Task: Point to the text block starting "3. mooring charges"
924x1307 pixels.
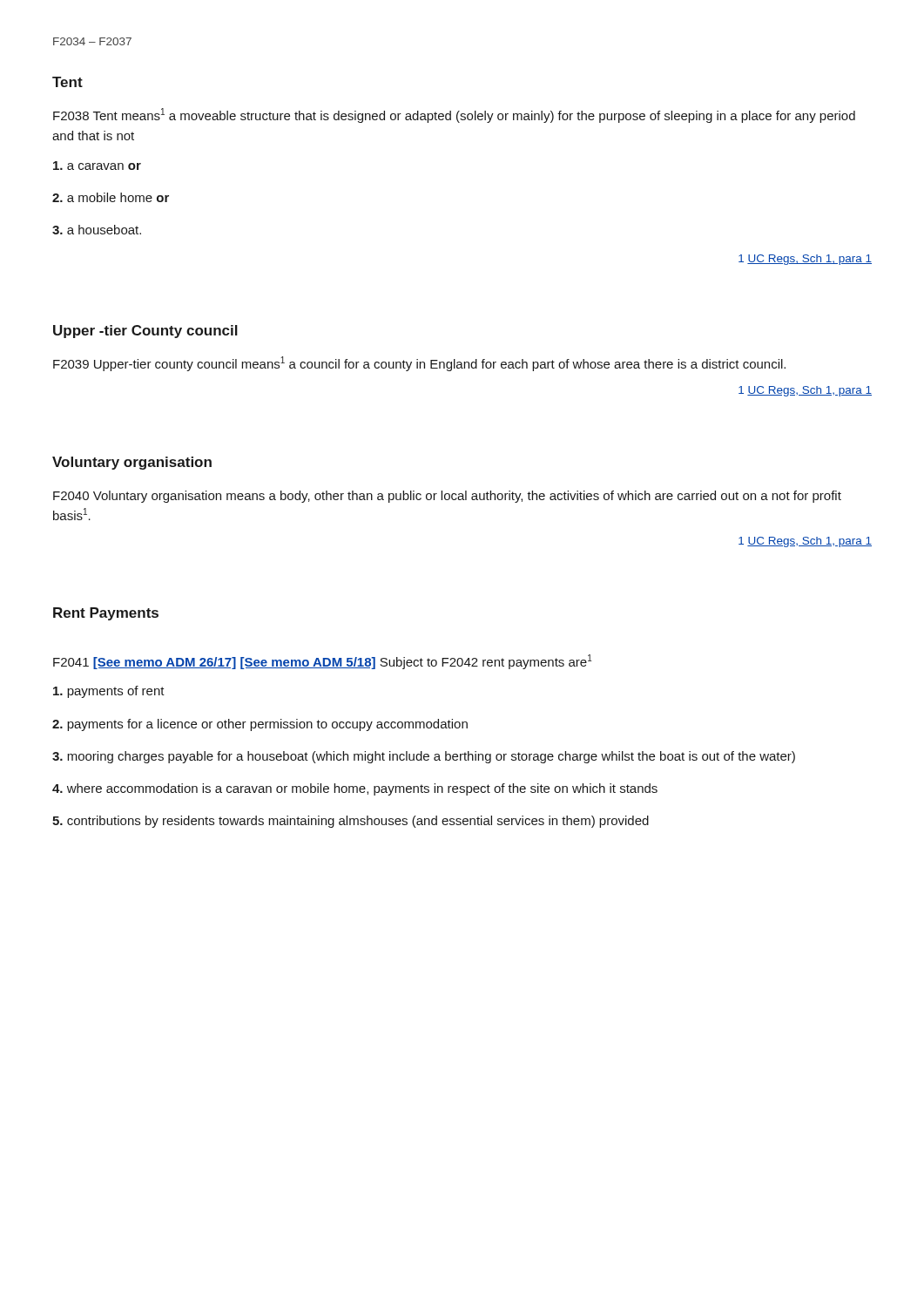Action: click(424, 756)
